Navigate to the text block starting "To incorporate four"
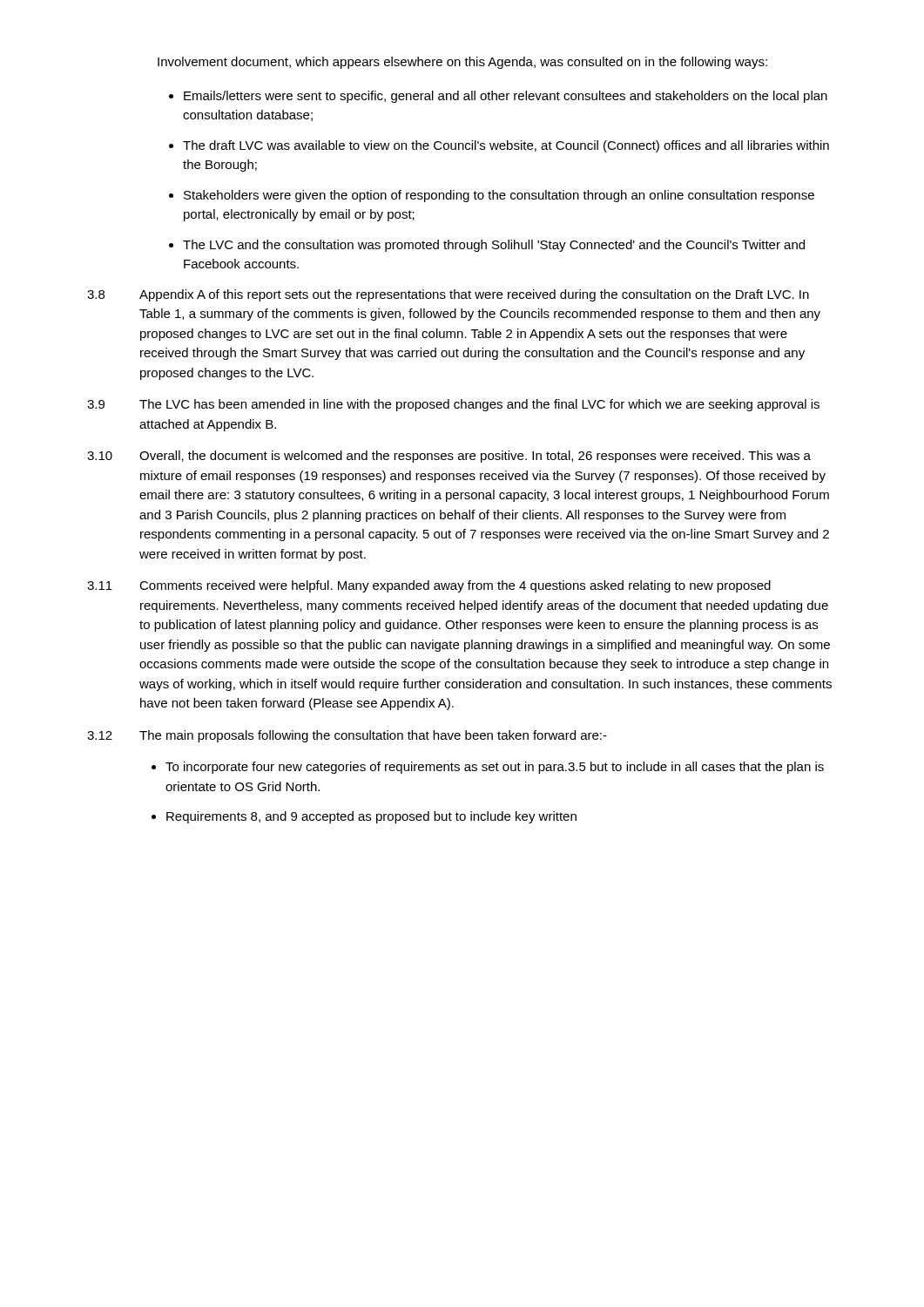This screenshot has height=1307, width=924. point(495,776)
